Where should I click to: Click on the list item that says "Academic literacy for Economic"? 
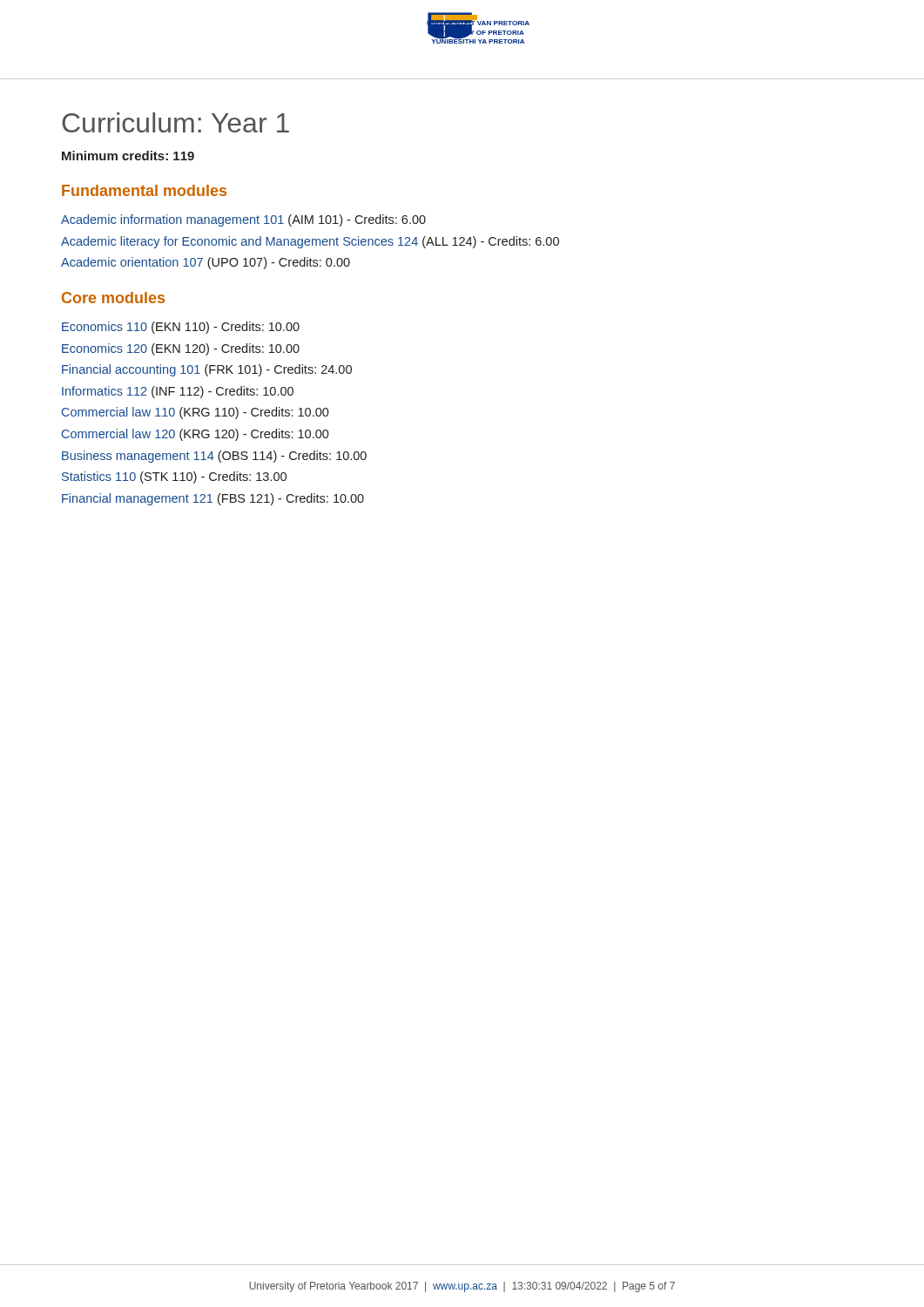click(310, 241)
